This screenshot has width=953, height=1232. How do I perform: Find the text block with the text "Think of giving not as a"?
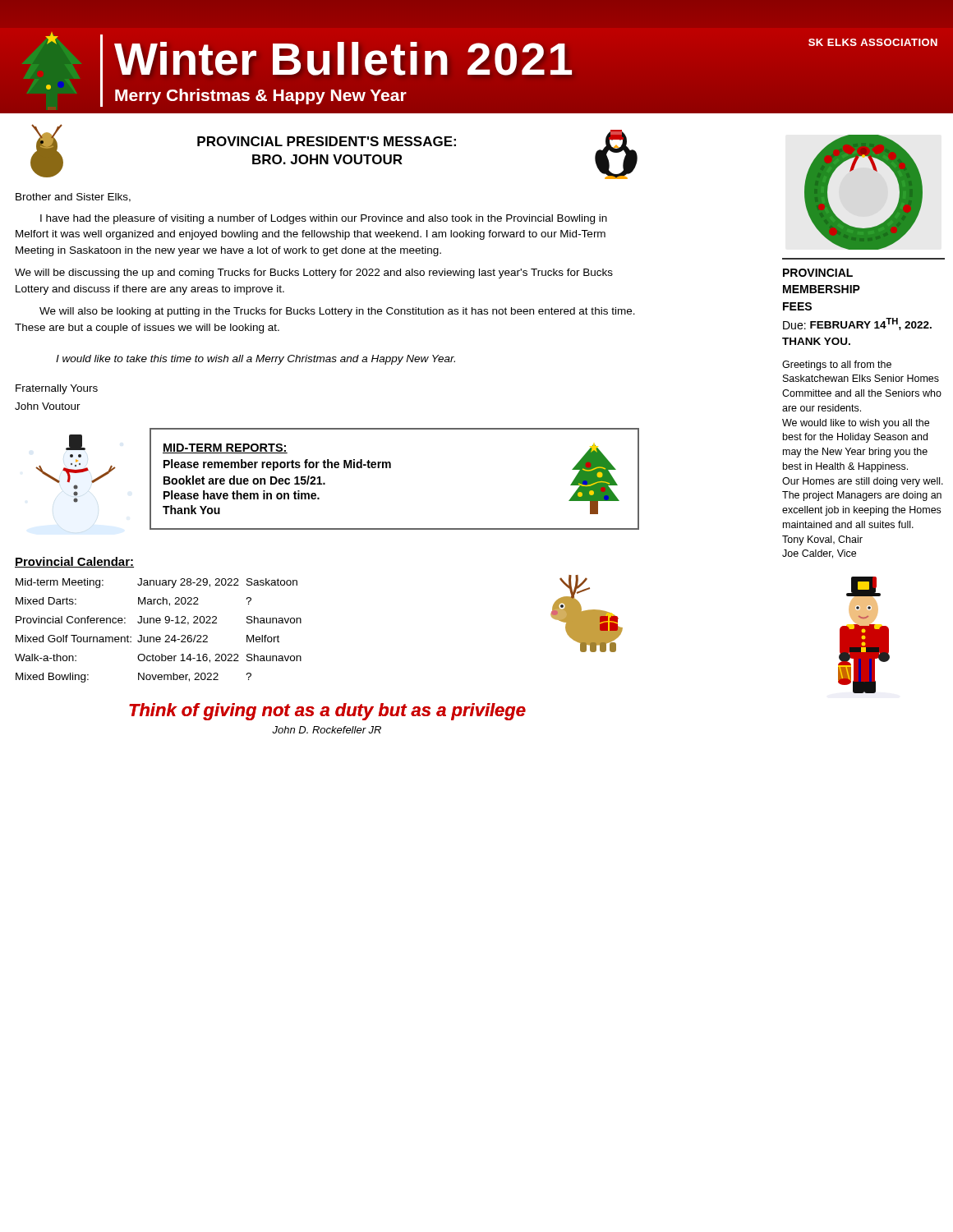click(x=327, y=710)
